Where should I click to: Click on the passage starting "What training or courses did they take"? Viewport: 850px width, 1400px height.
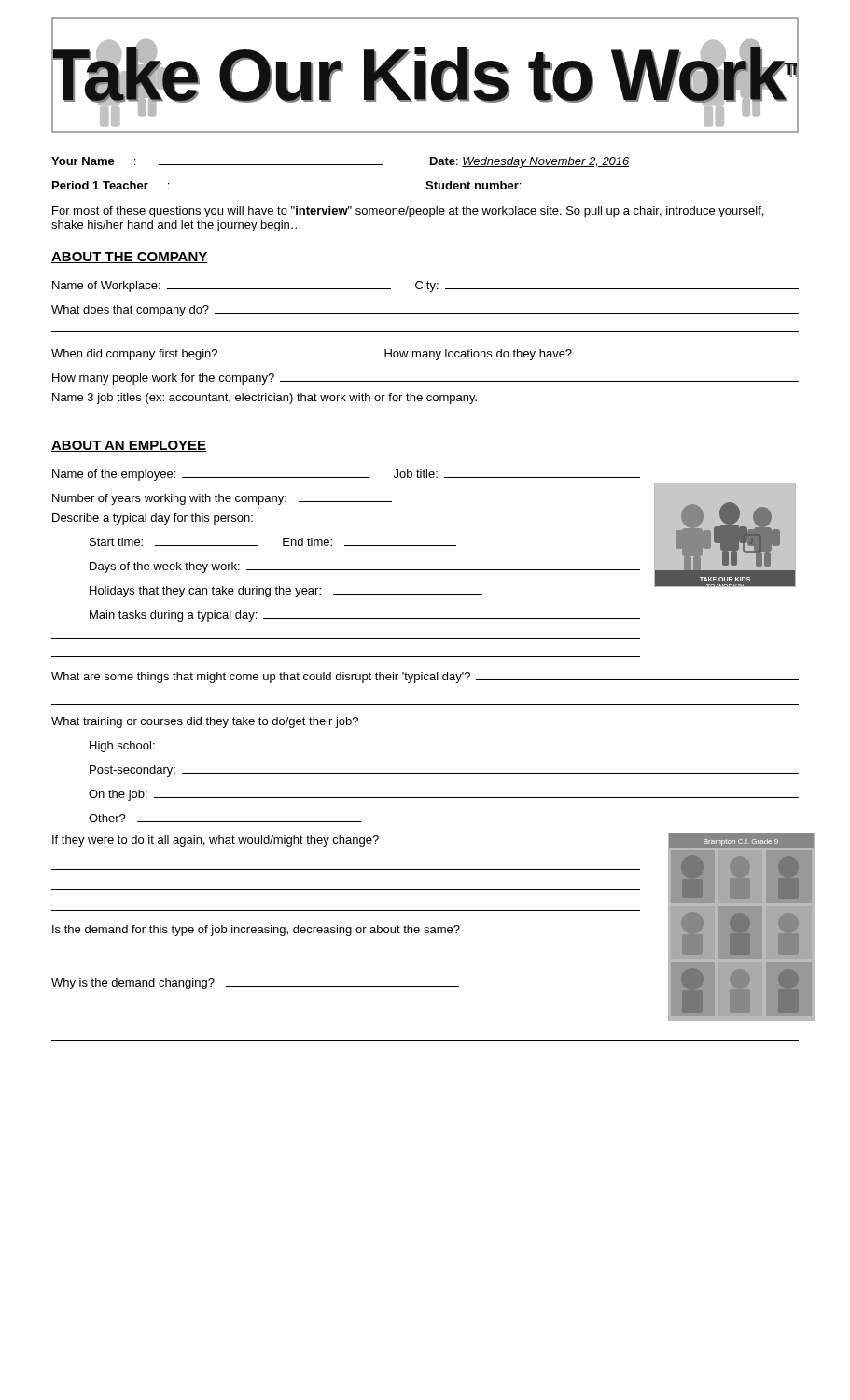click(205, 721)
